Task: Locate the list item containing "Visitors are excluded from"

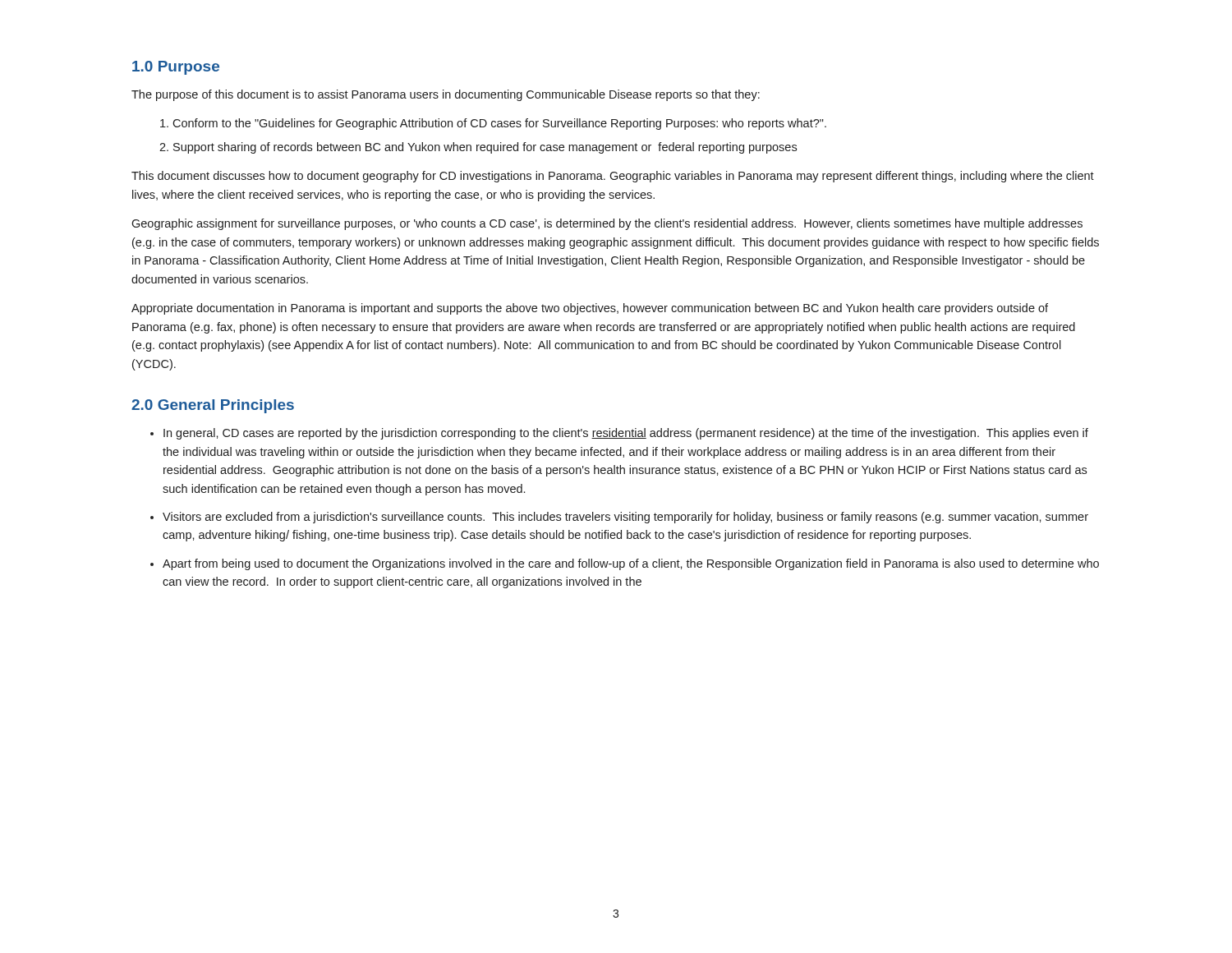Action: [x=625, y=526]
